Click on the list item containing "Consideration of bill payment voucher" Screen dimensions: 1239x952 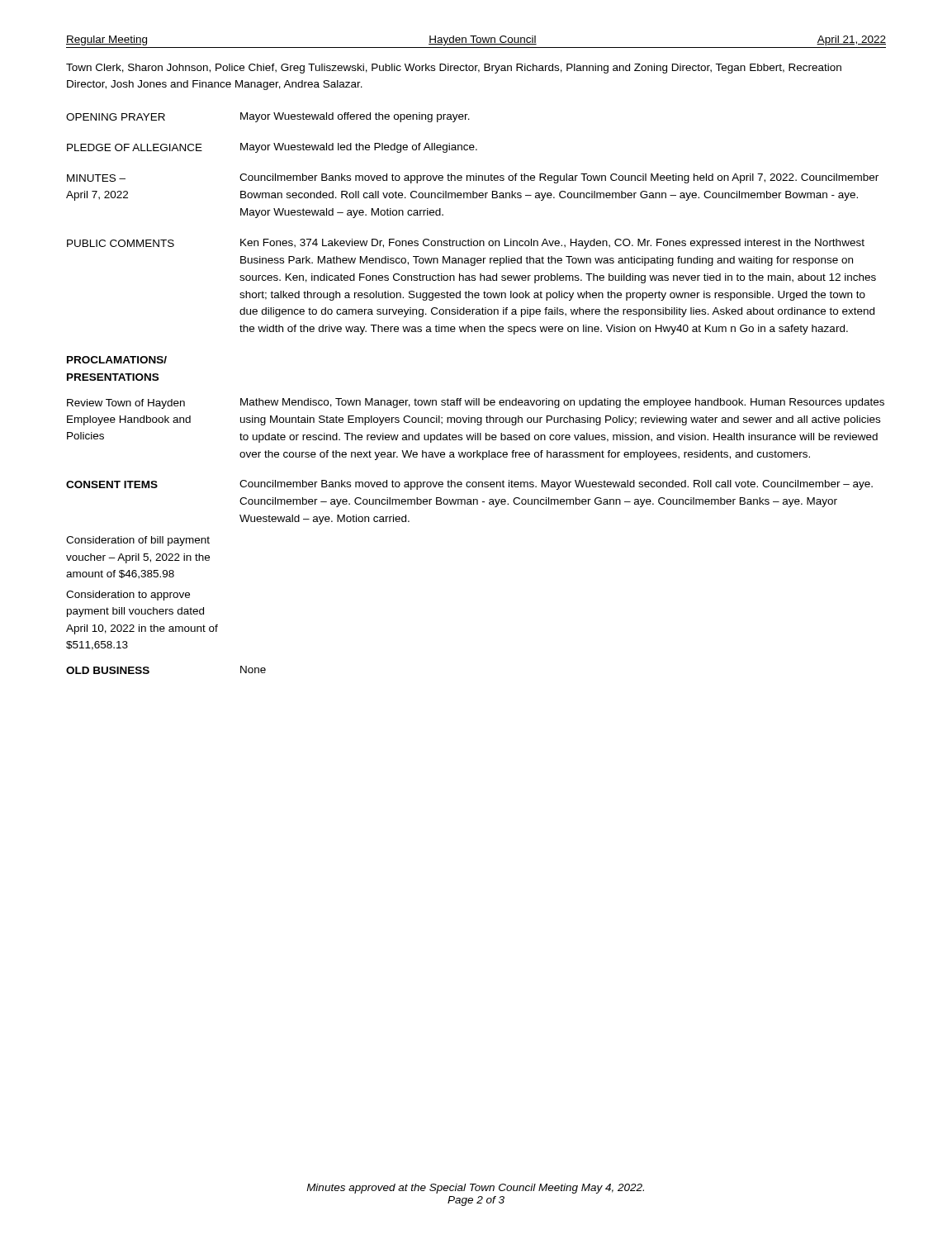click(153, 557)
